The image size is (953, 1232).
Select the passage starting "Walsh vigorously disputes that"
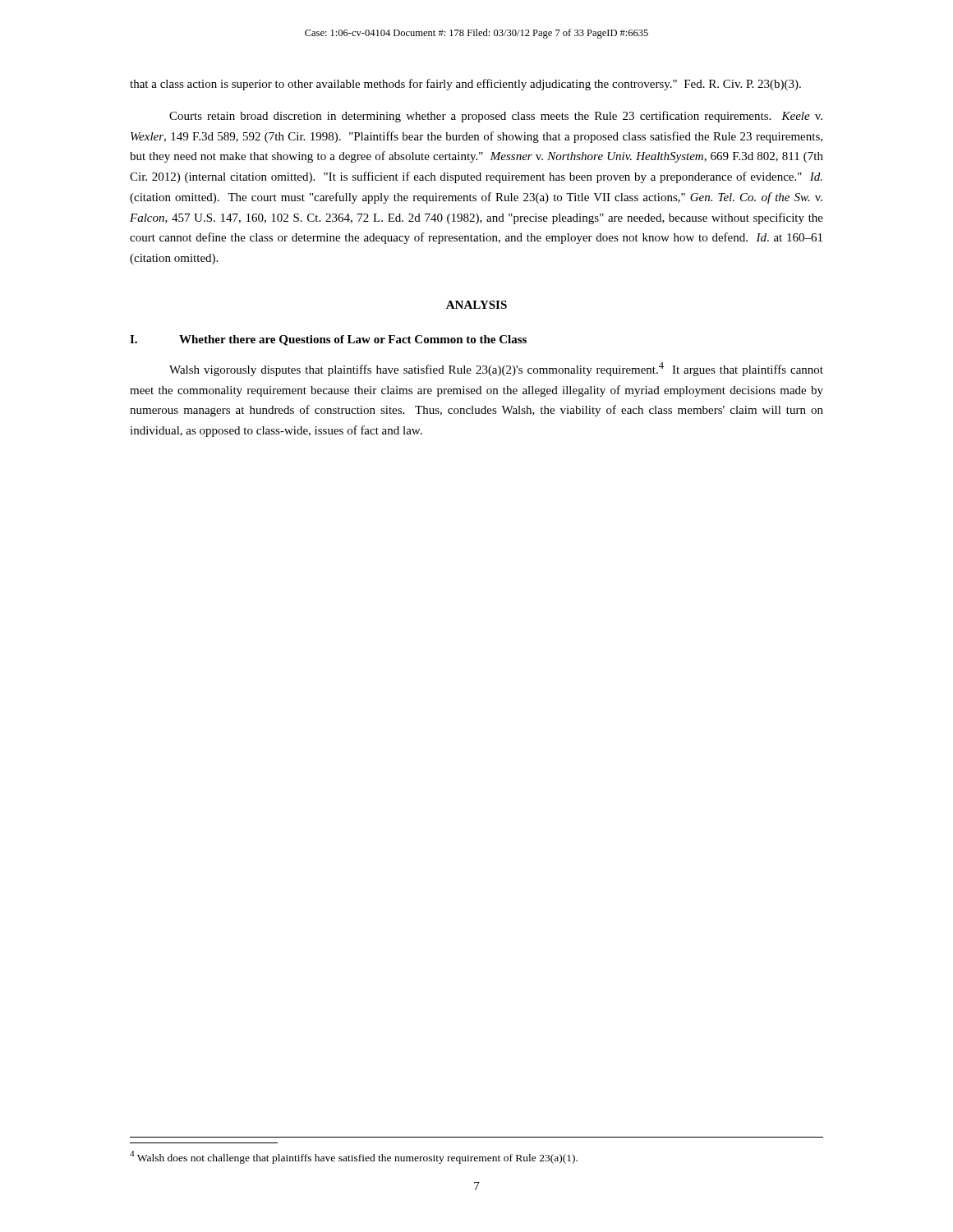point(476,398)
